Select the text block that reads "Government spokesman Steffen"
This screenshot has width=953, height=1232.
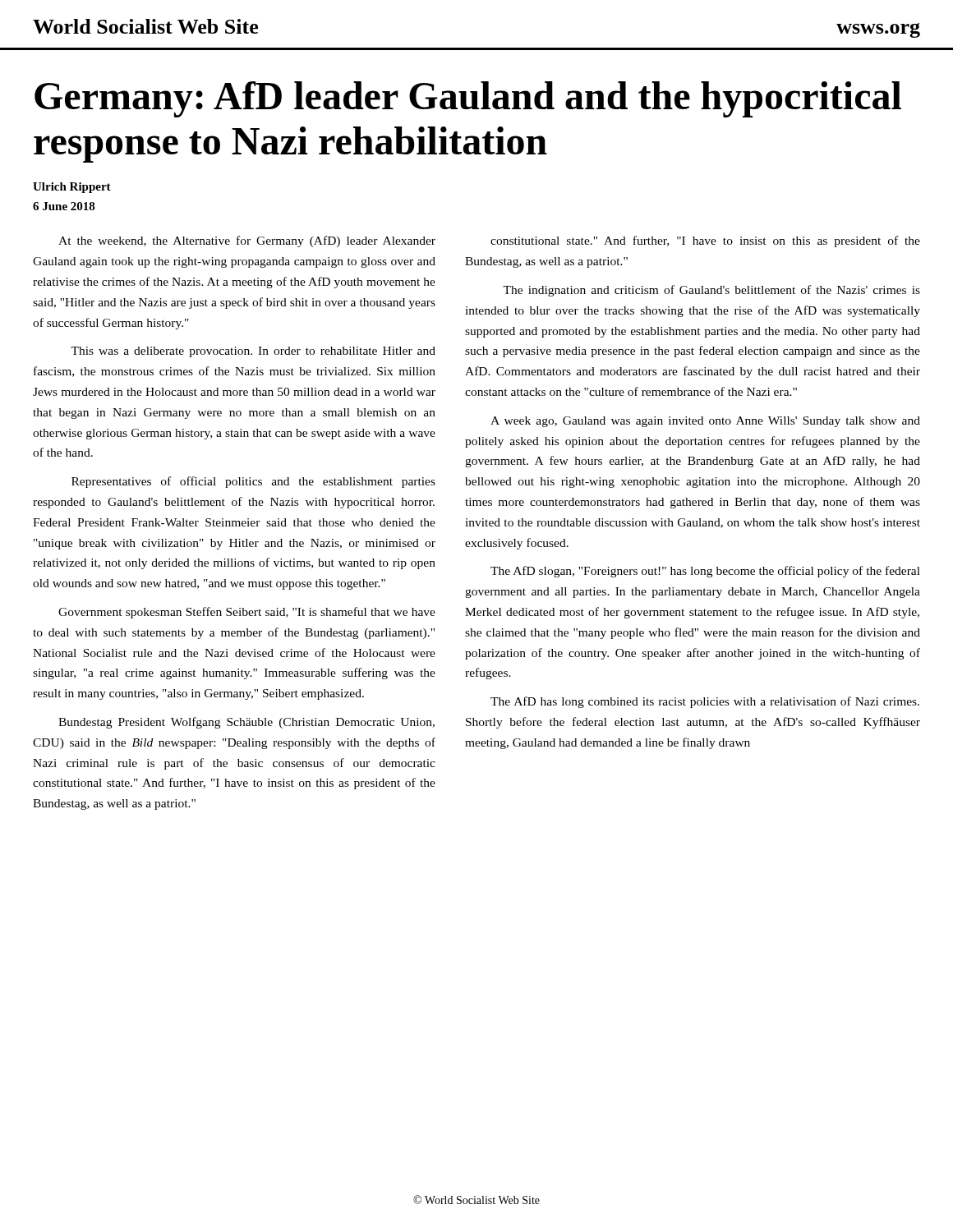234,653
